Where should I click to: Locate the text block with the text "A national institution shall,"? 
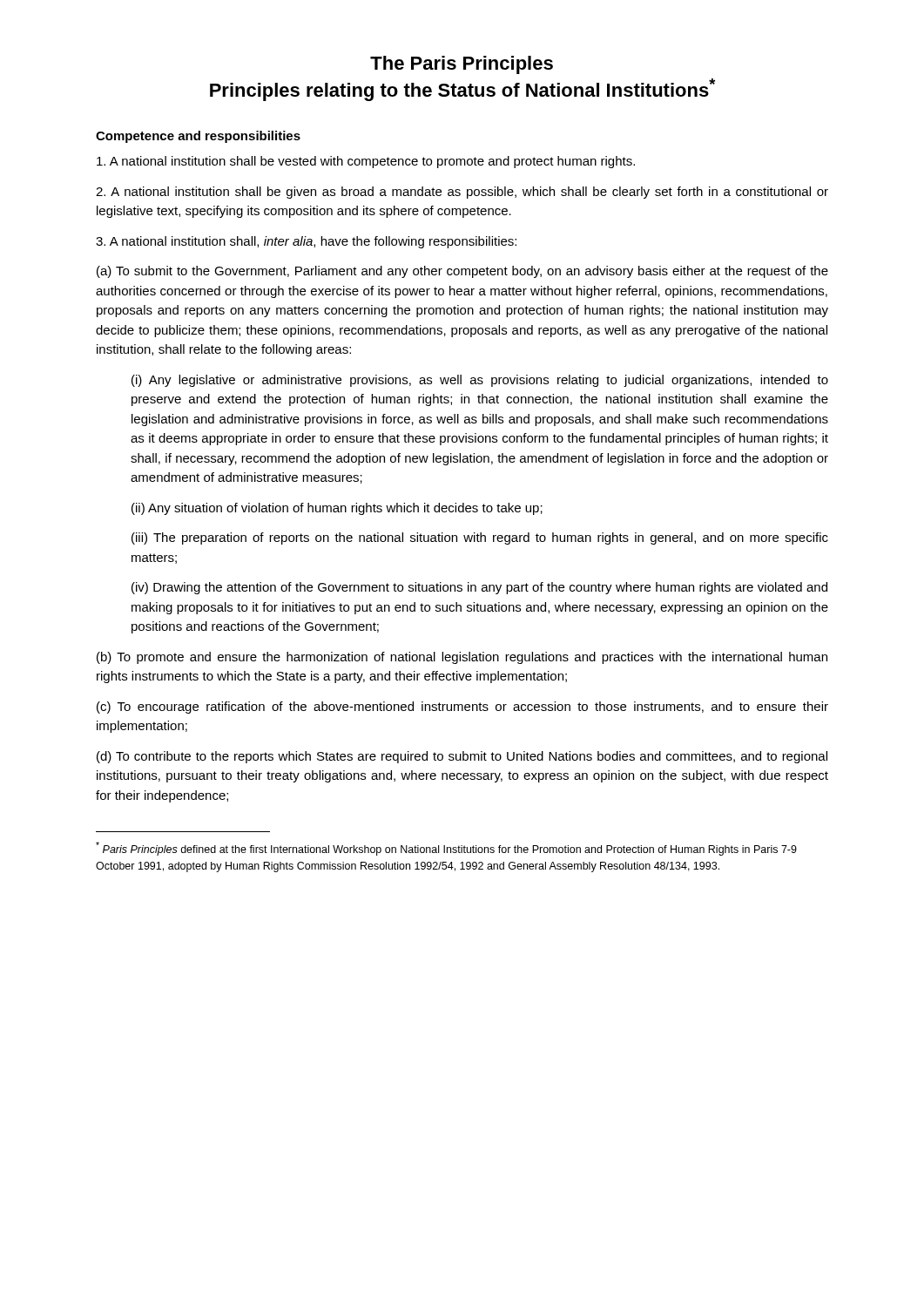(307, 241)
